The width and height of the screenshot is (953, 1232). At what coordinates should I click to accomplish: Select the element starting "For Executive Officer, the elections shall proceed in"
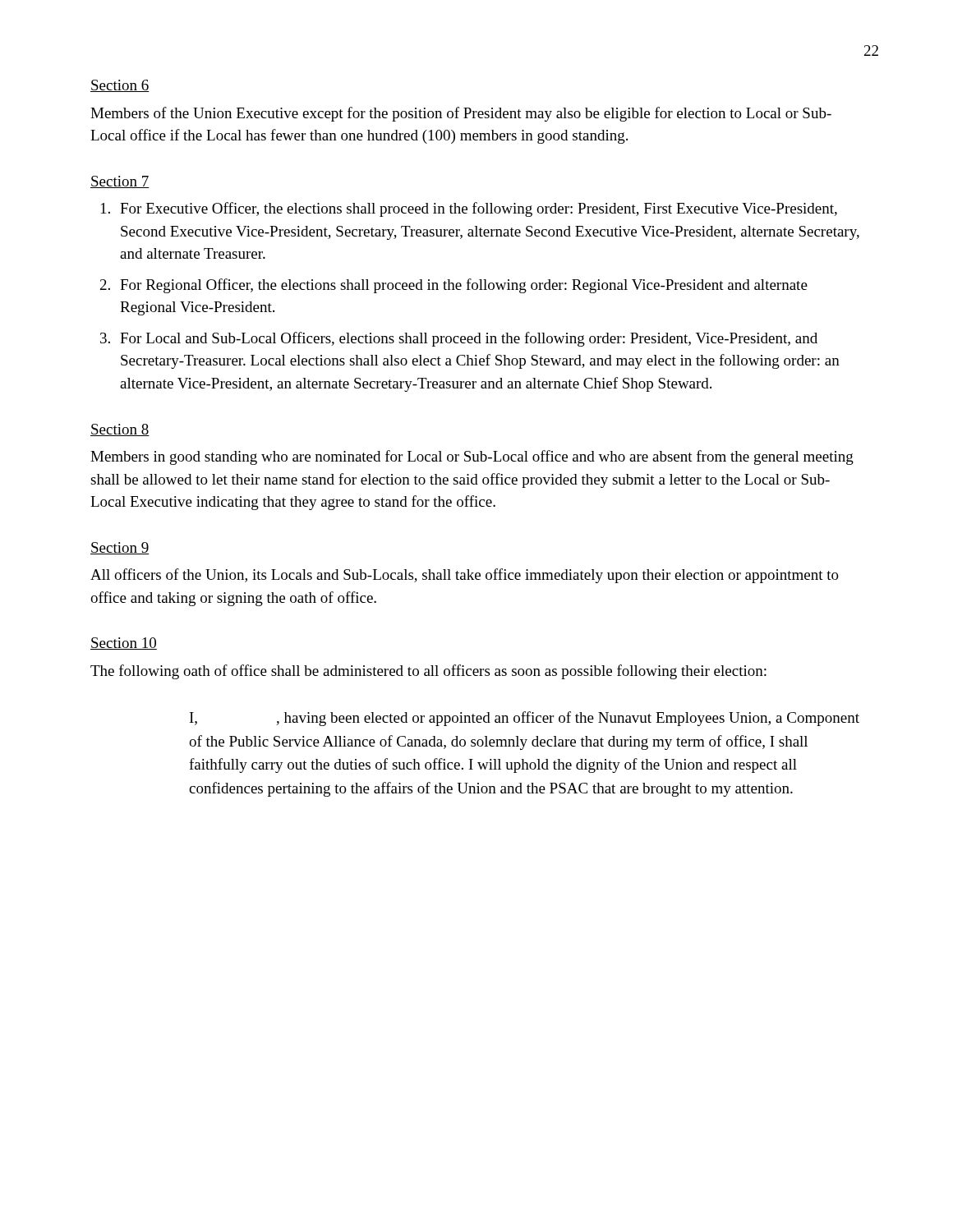[x=489, y=231]
